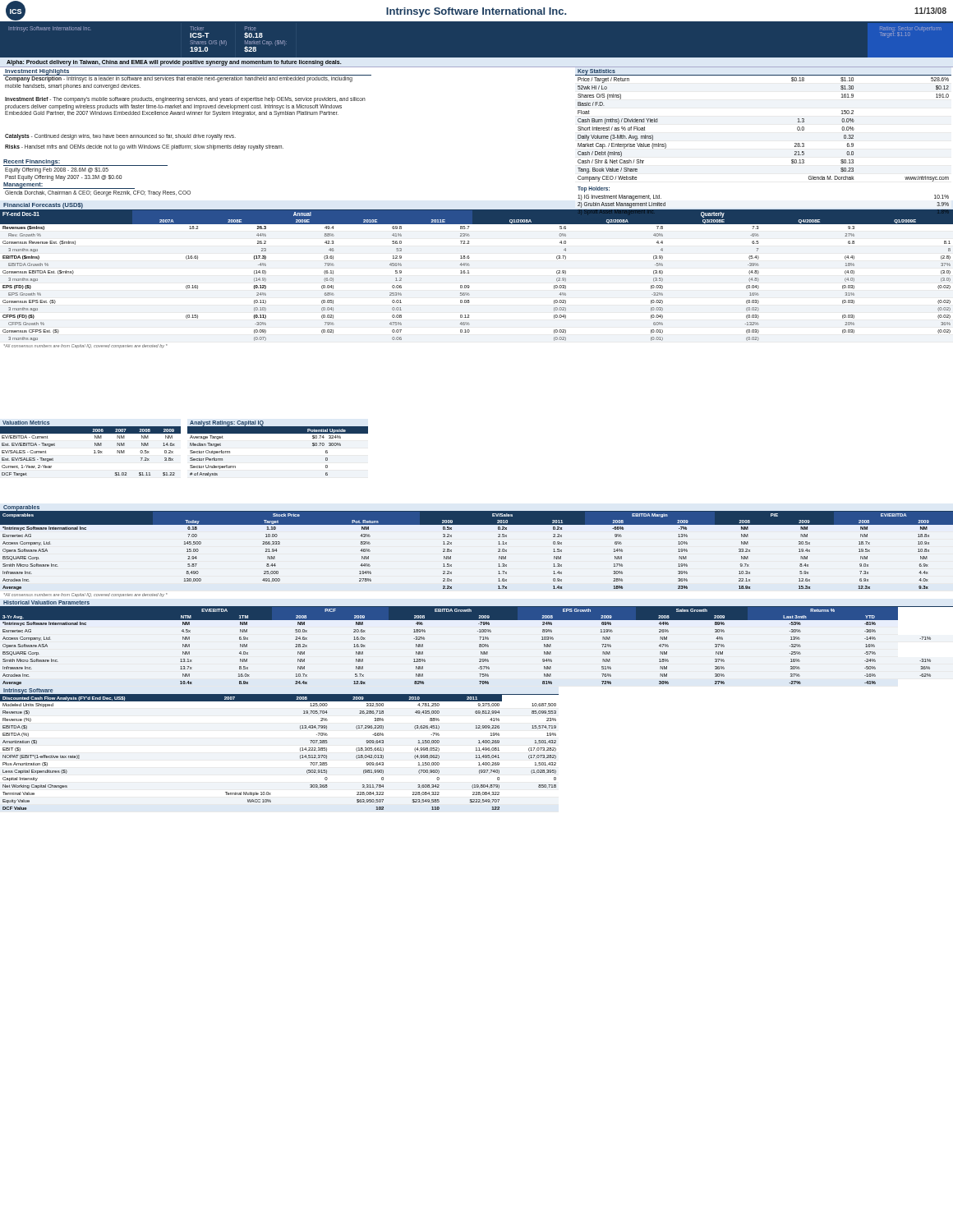Select the table that reads "$0.70 300%"
Image resolution: width=953 pixels, height=1232 pixels.
click(278, 448)
